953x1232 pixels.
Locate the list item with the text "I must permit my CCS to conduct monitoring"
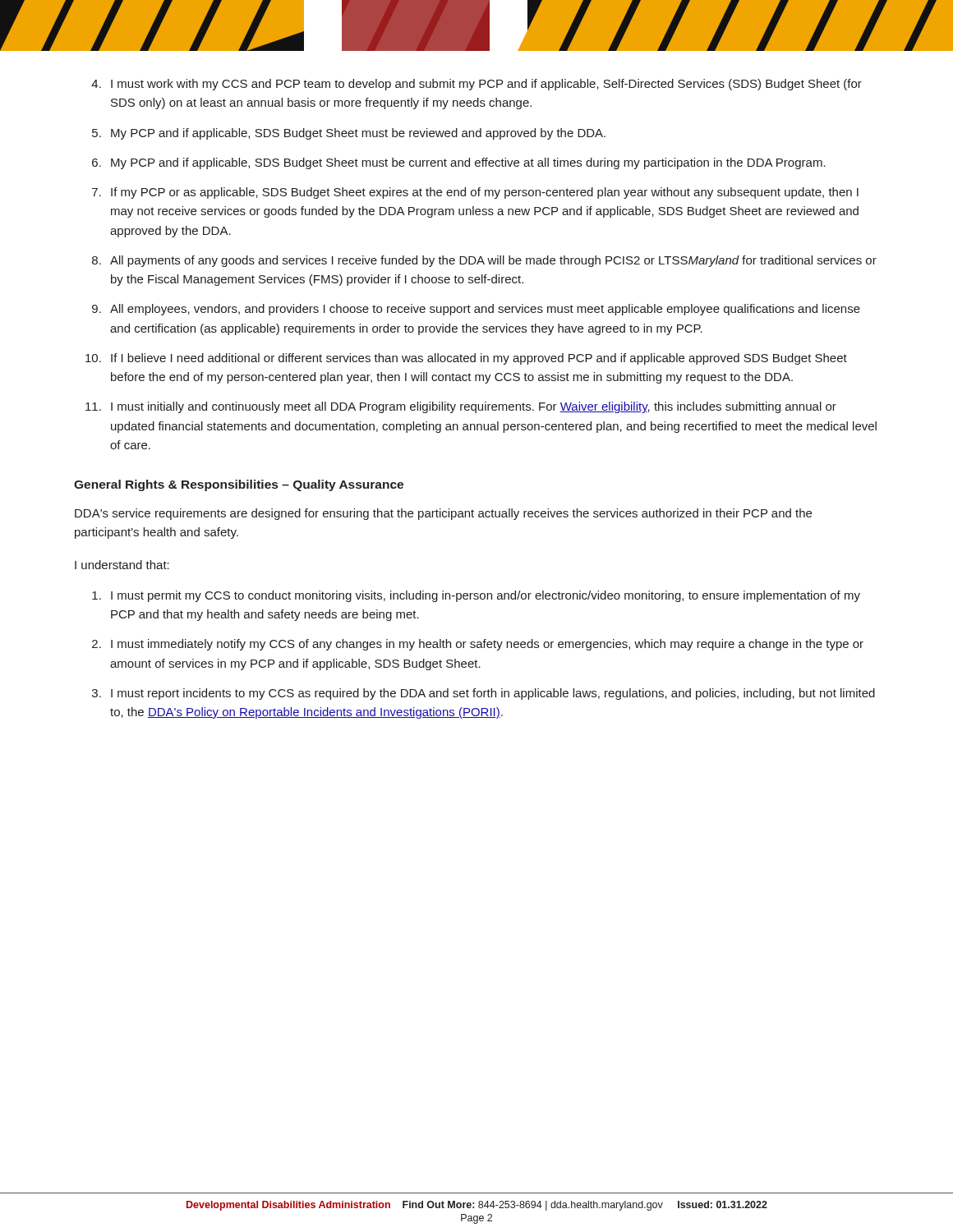pos(485,604)
